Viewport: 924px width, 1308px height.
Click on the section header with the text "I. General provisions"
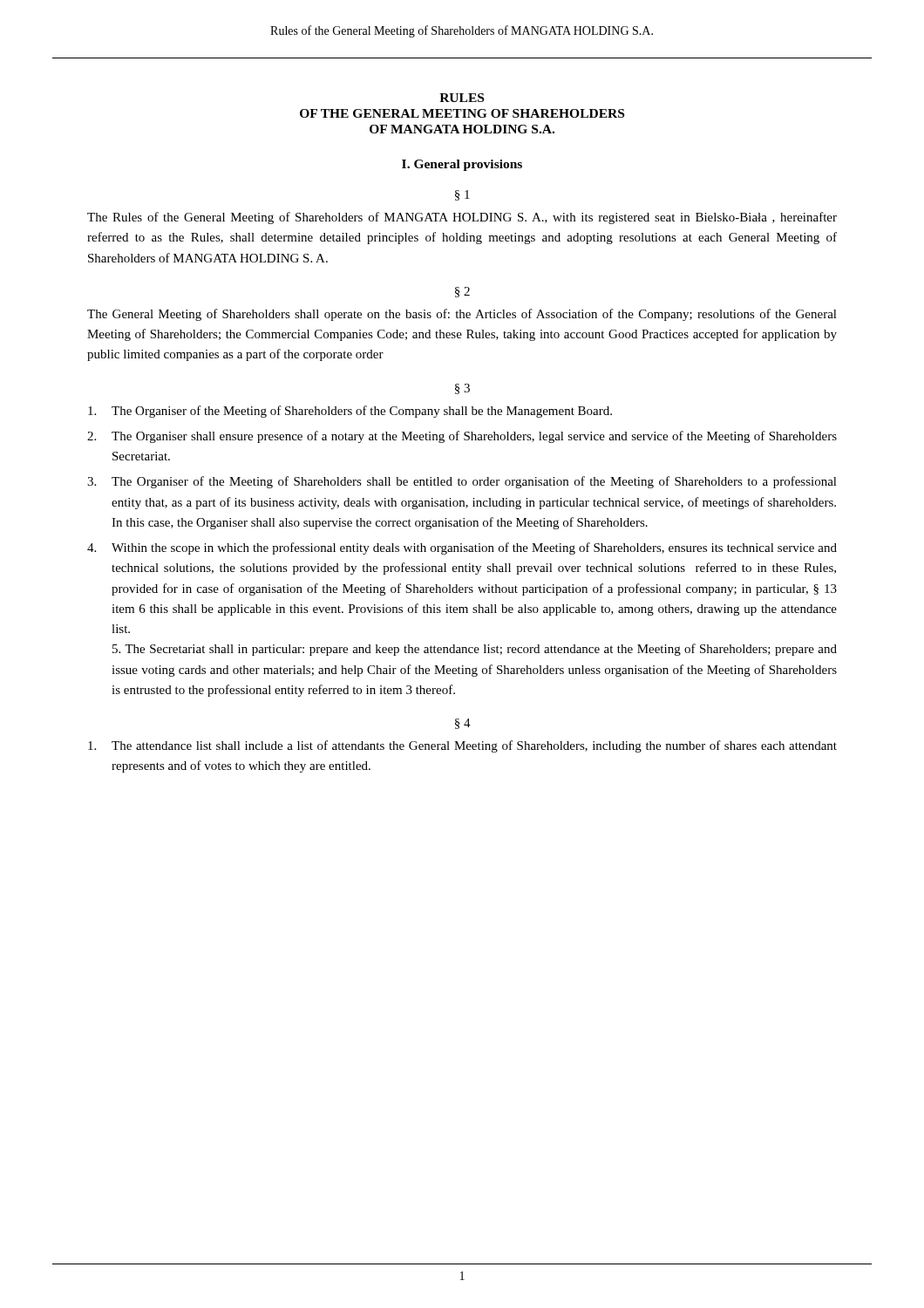click(462, 164)
